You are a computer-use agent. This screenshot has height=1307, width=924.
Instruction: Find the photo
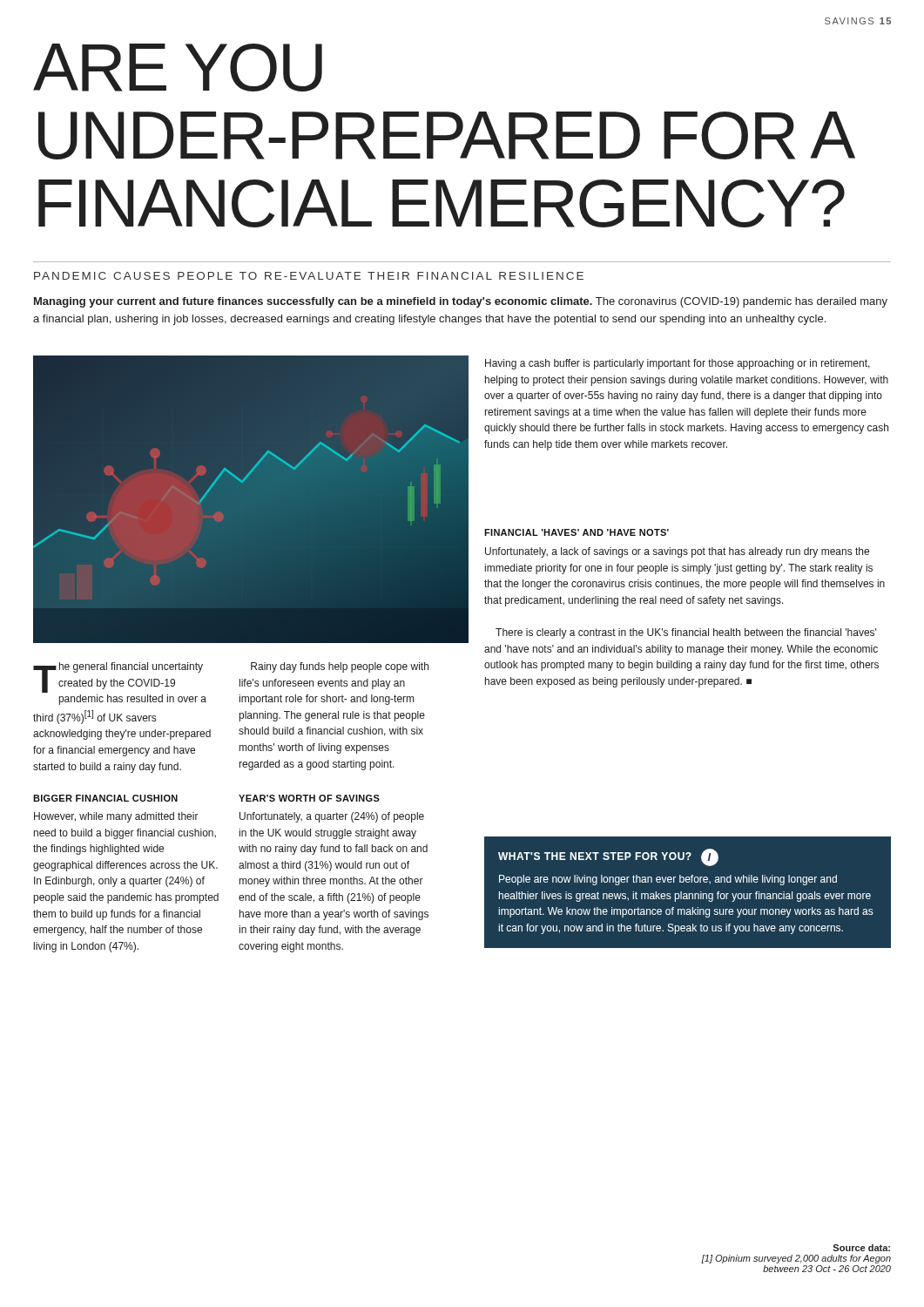click(251, 499)
